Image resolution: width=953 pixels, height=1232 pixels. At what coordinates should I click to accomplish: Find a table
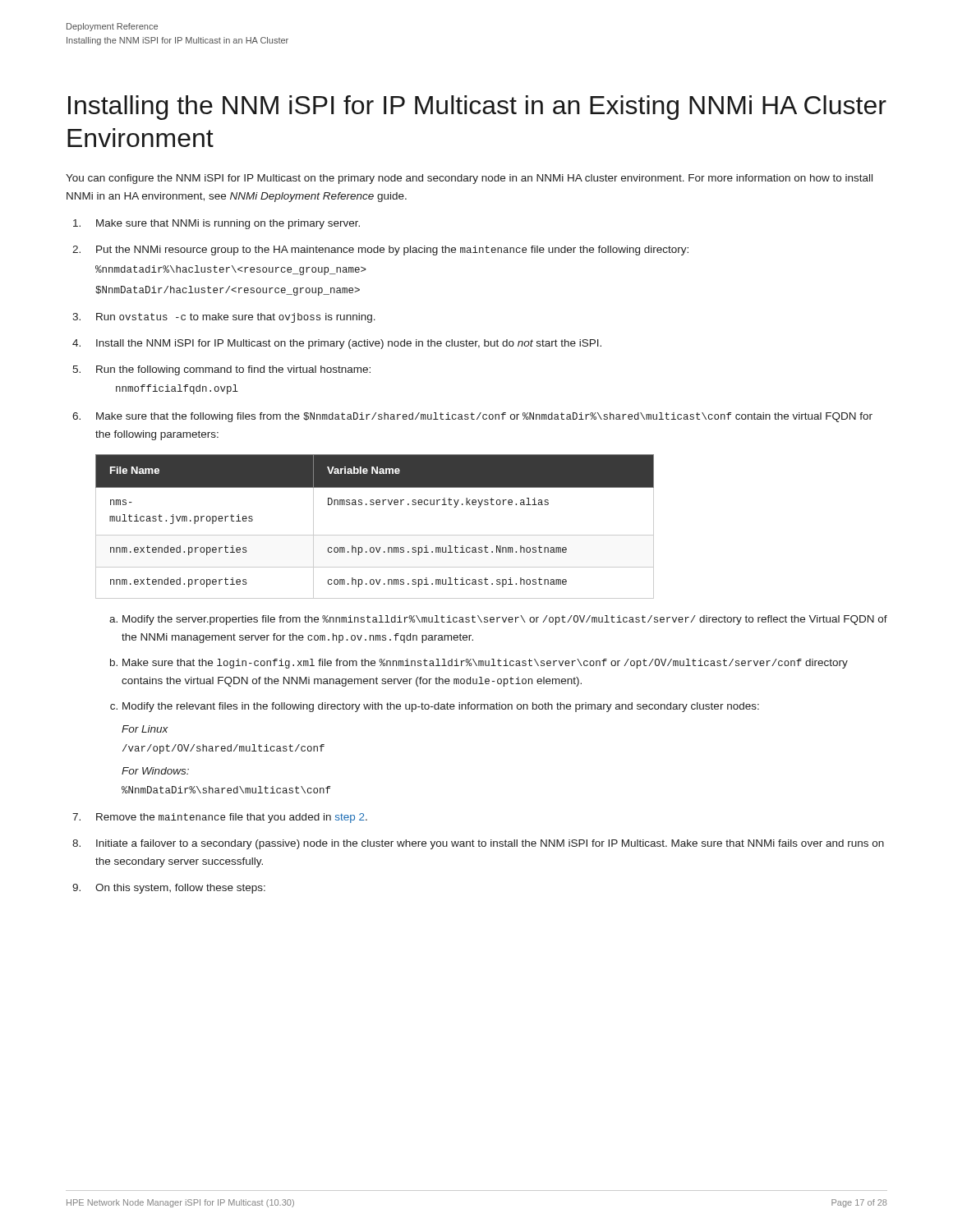491,527
